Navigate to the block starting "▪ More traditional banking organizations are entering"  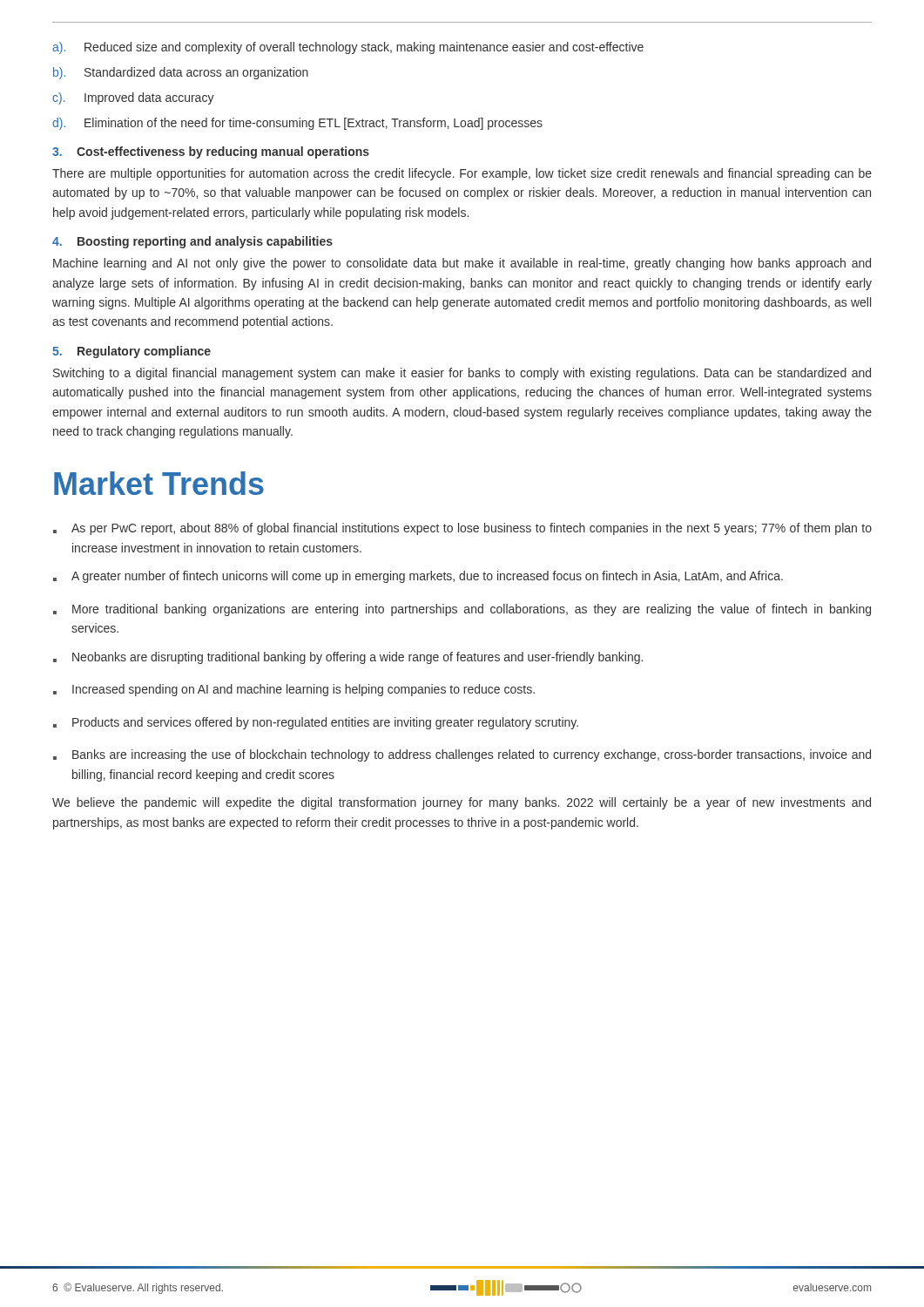pos(462,619)
